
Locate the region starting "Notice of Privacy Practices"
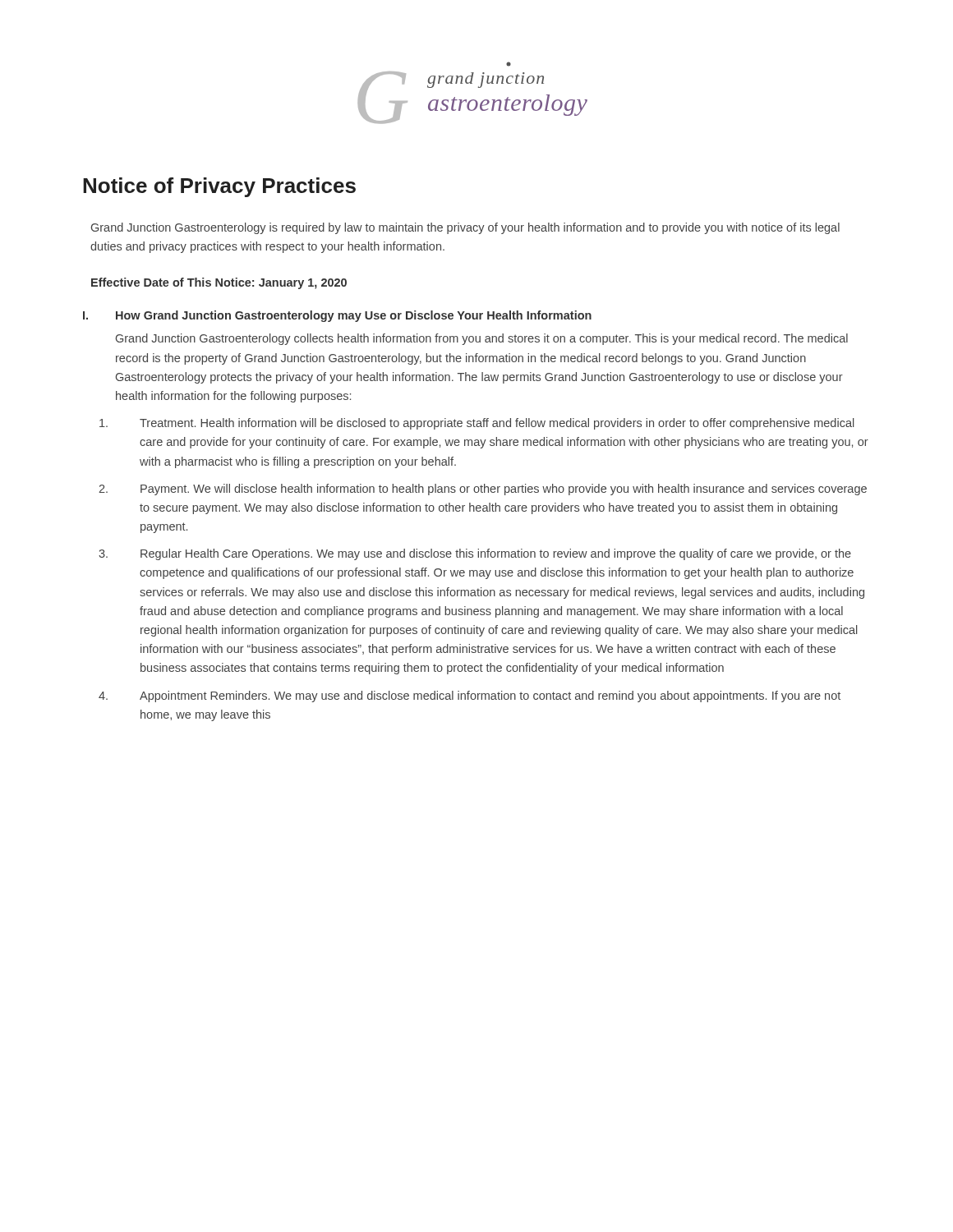[x=219, y=185]
